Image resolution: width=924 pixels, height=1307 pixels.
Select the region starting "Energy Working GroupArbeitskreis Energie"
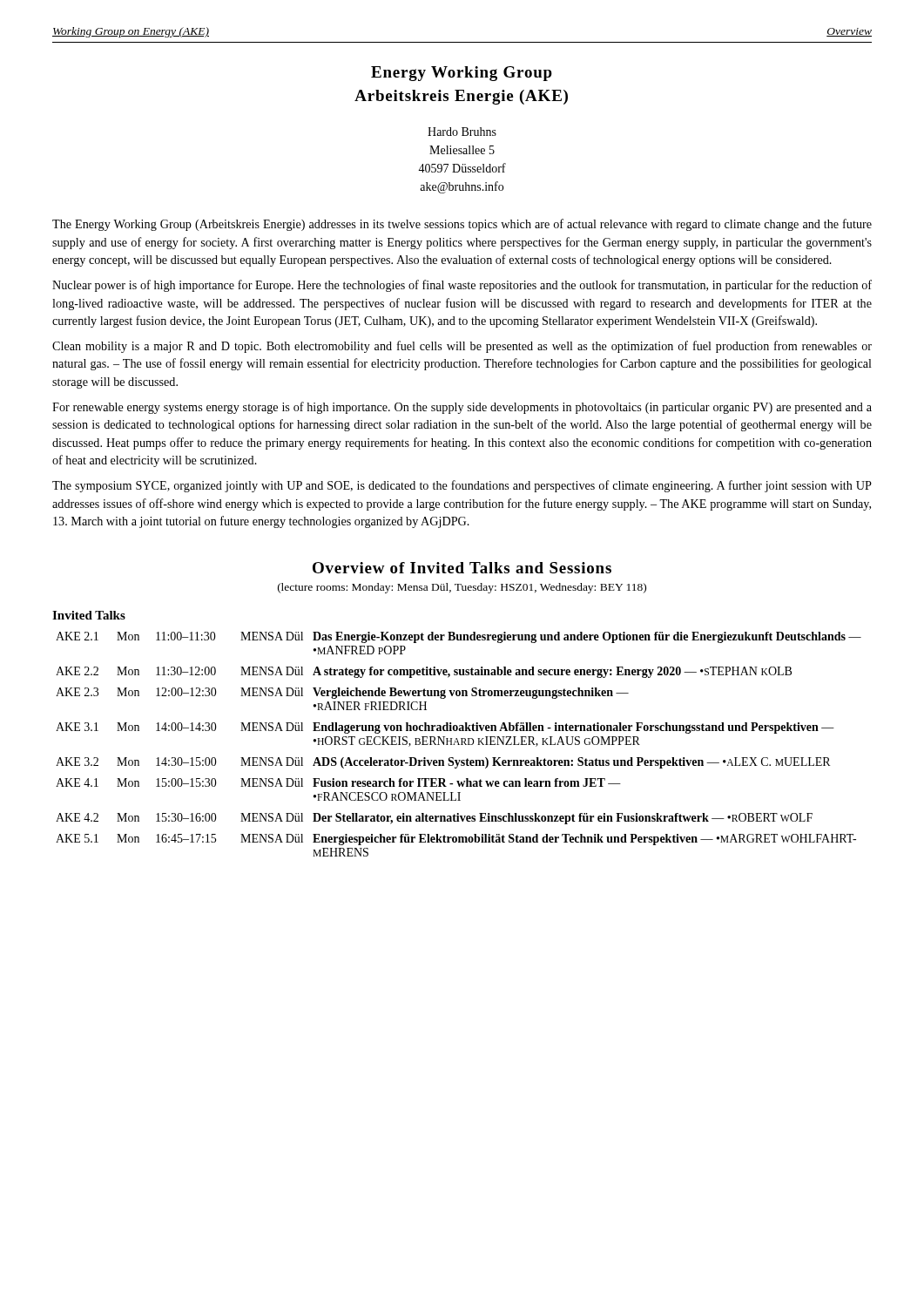coord(462,84)
